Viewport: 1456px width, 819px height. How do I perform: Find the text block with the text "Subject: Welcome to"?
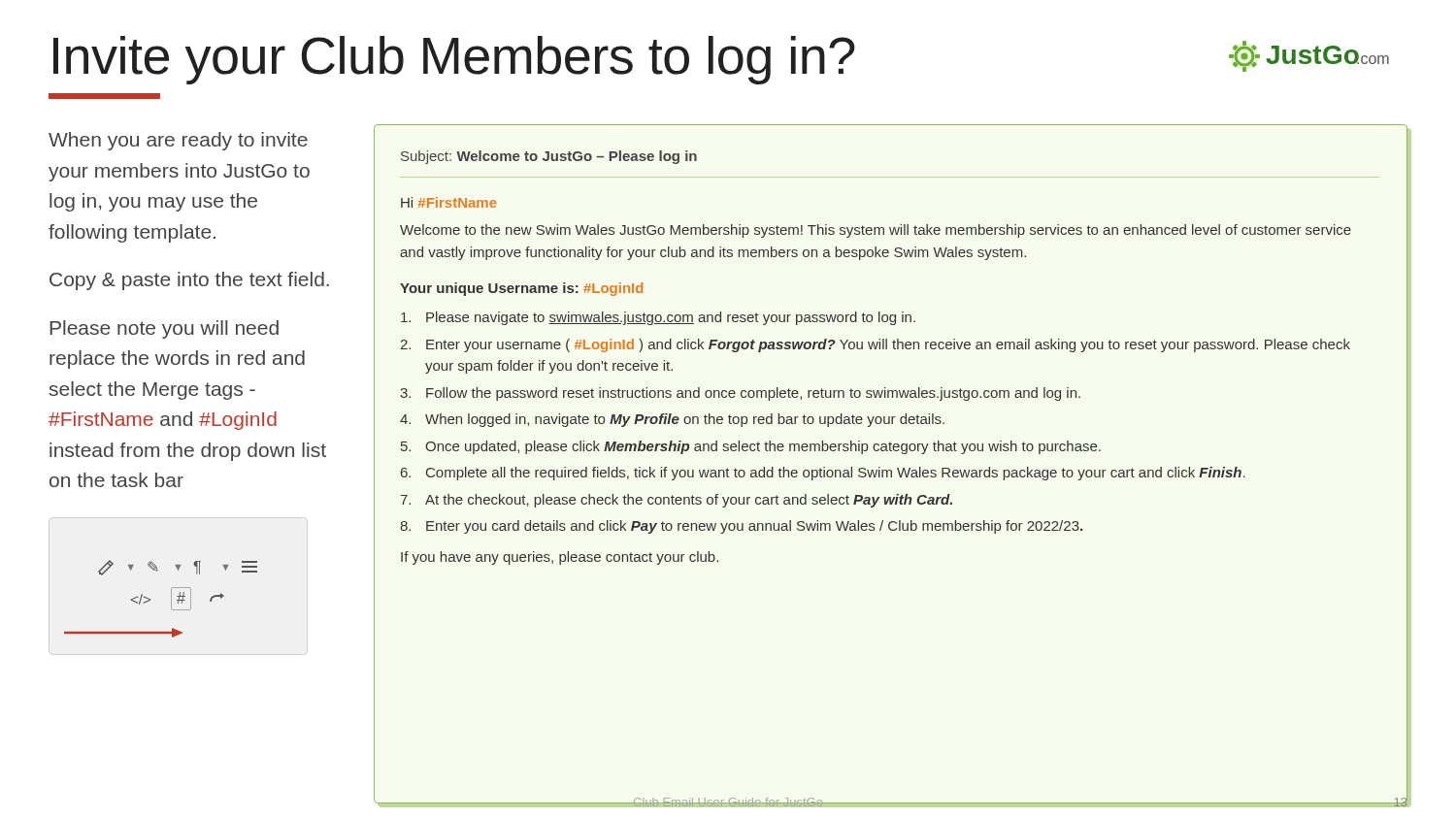tap(549, 156)
